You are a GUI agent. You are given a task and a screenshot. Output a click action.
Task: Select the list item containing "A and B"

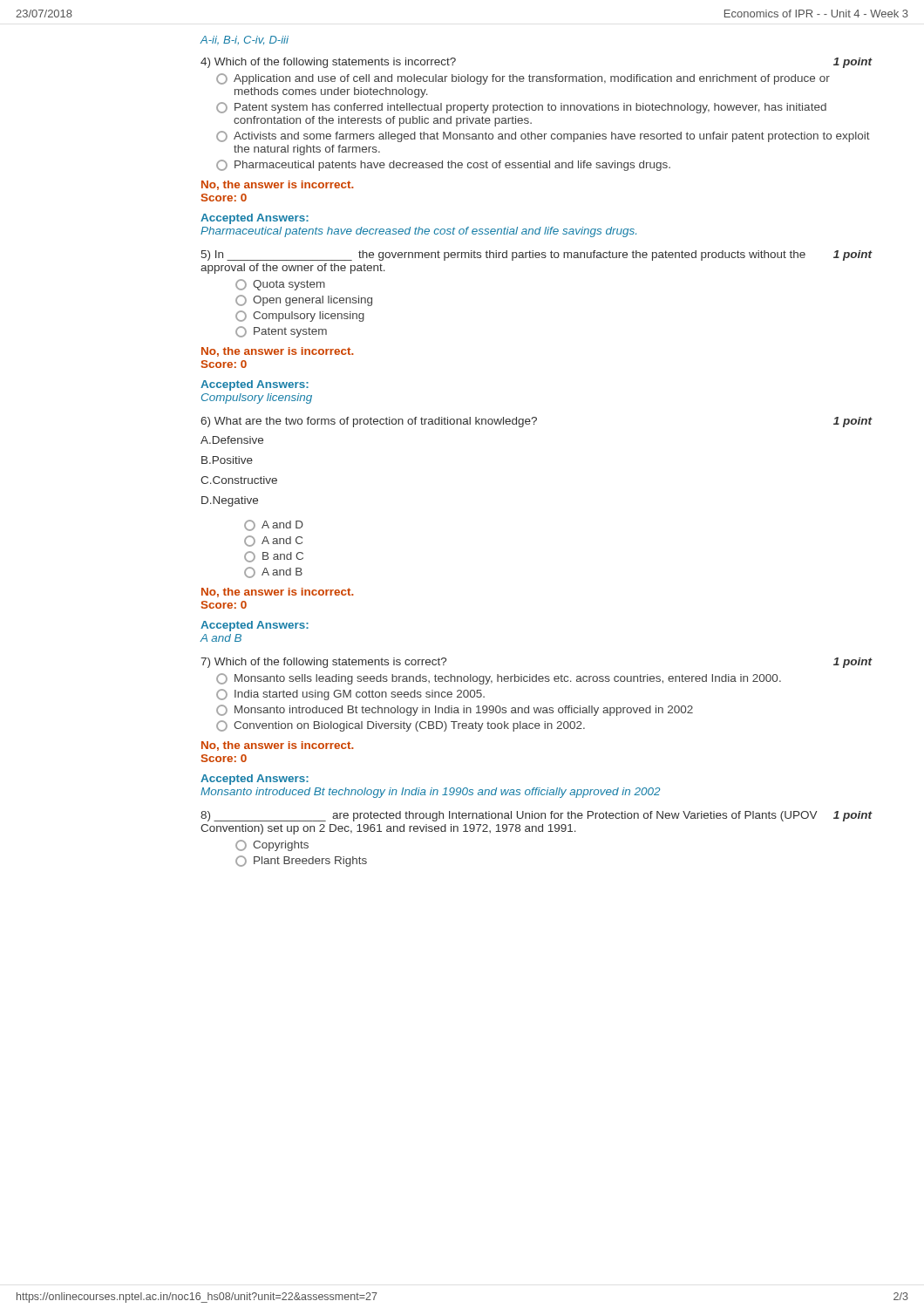(x=273, y=571)
